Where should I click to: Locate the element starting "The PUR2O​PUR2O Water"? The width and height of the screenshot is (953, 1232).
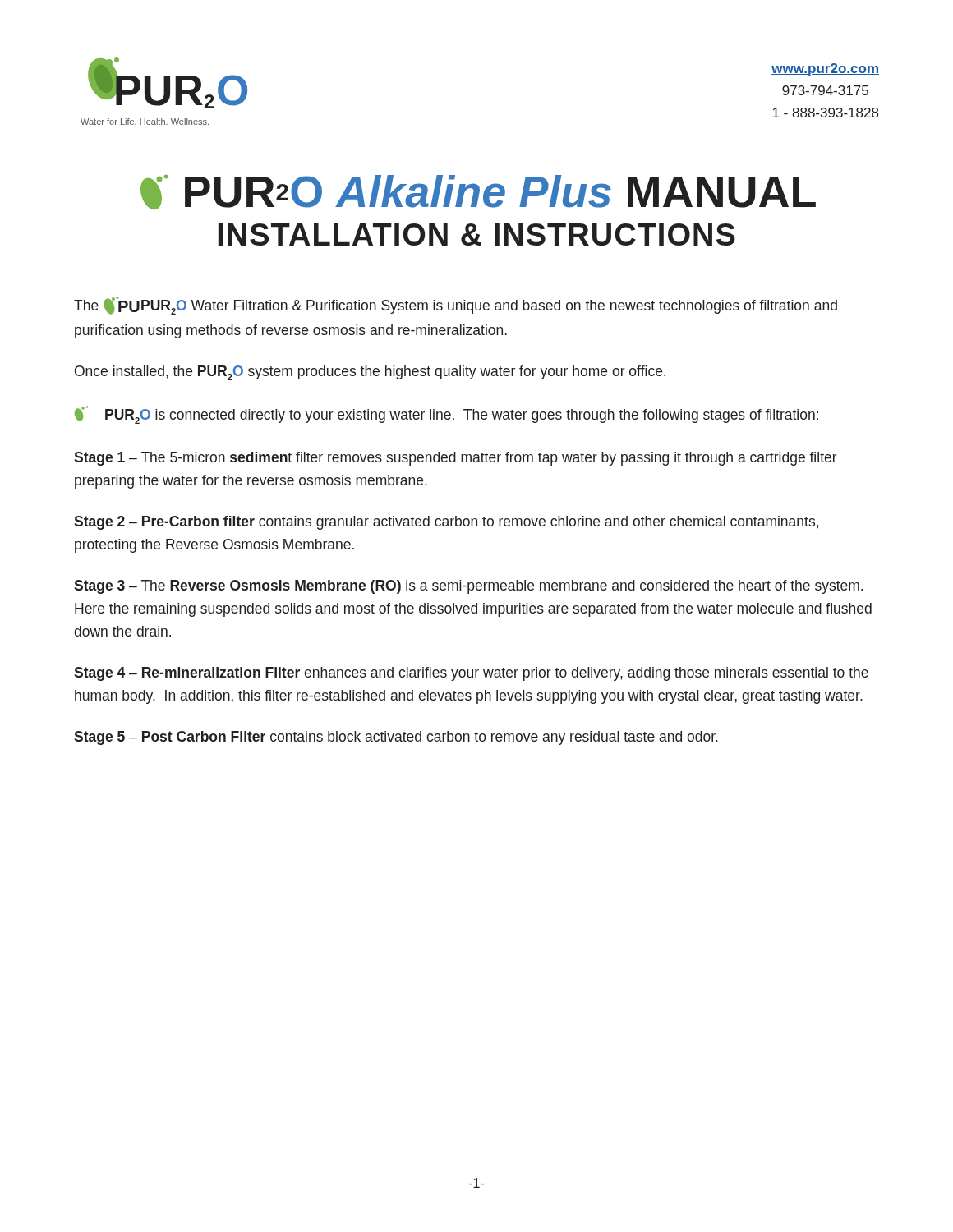point(456,317)
